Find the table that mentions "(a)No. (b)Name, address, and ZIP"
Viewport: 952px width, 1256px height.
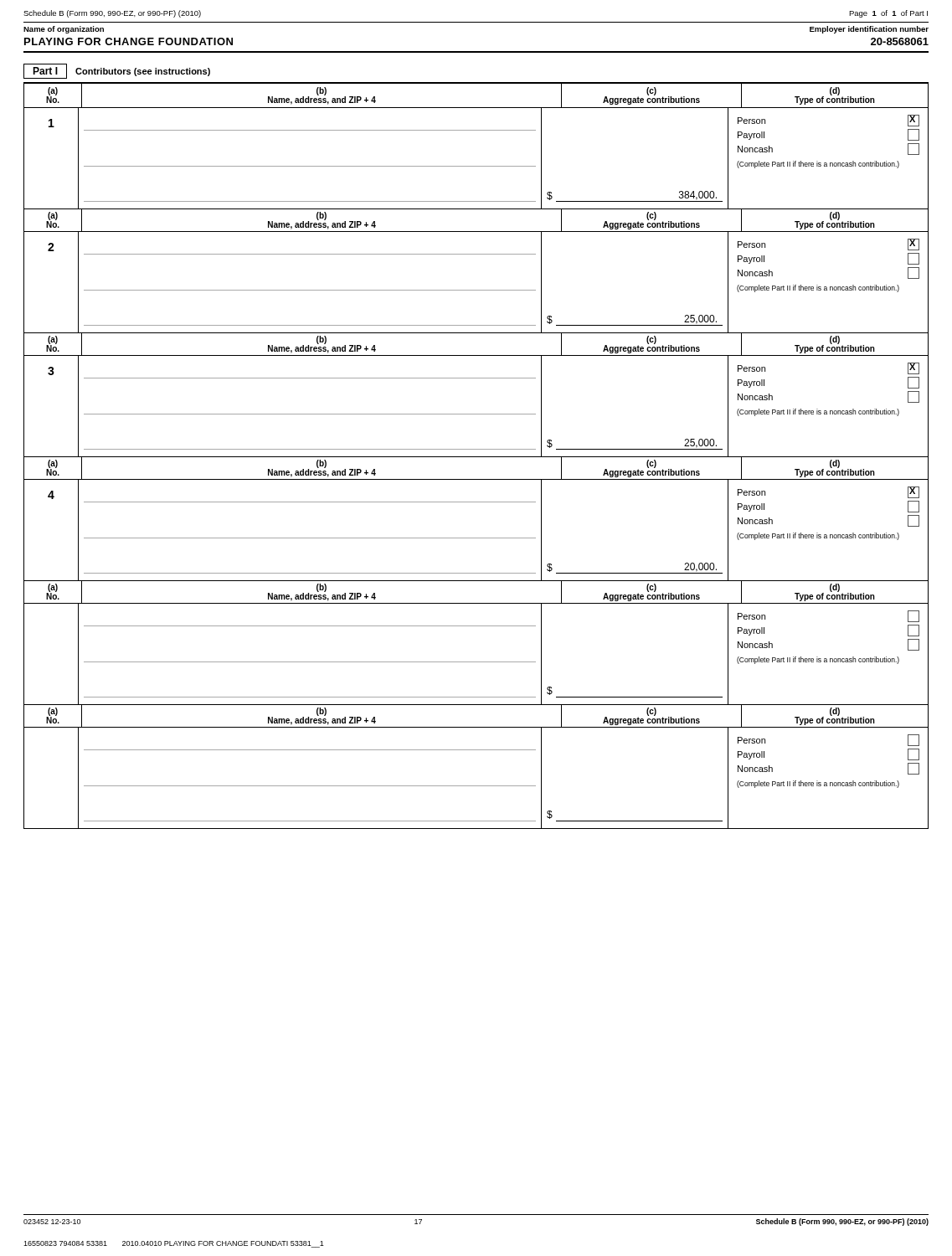click(476, 456)
